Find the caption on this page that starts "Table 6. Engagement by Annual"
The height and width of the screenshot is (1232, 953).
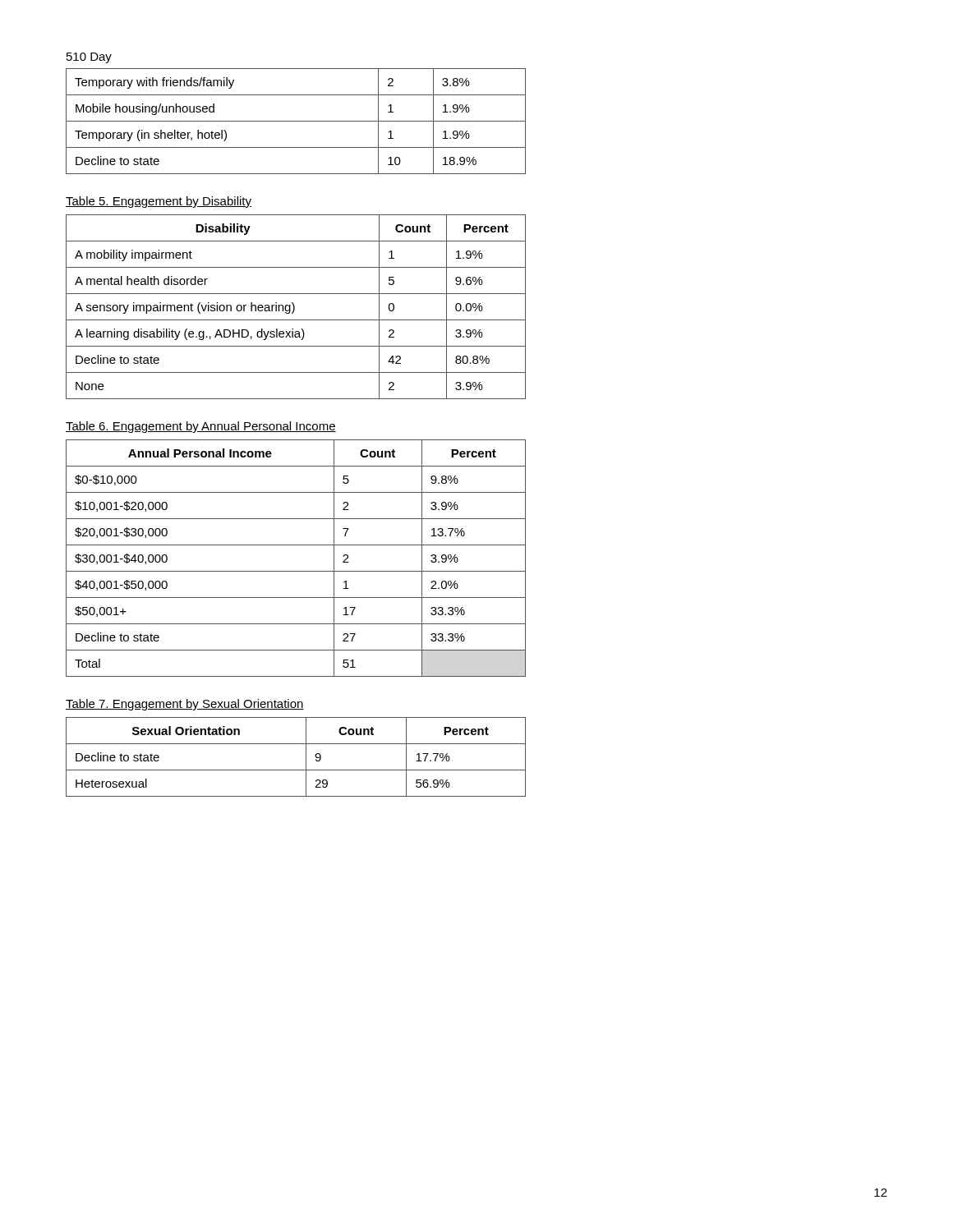tap(201, 426)
